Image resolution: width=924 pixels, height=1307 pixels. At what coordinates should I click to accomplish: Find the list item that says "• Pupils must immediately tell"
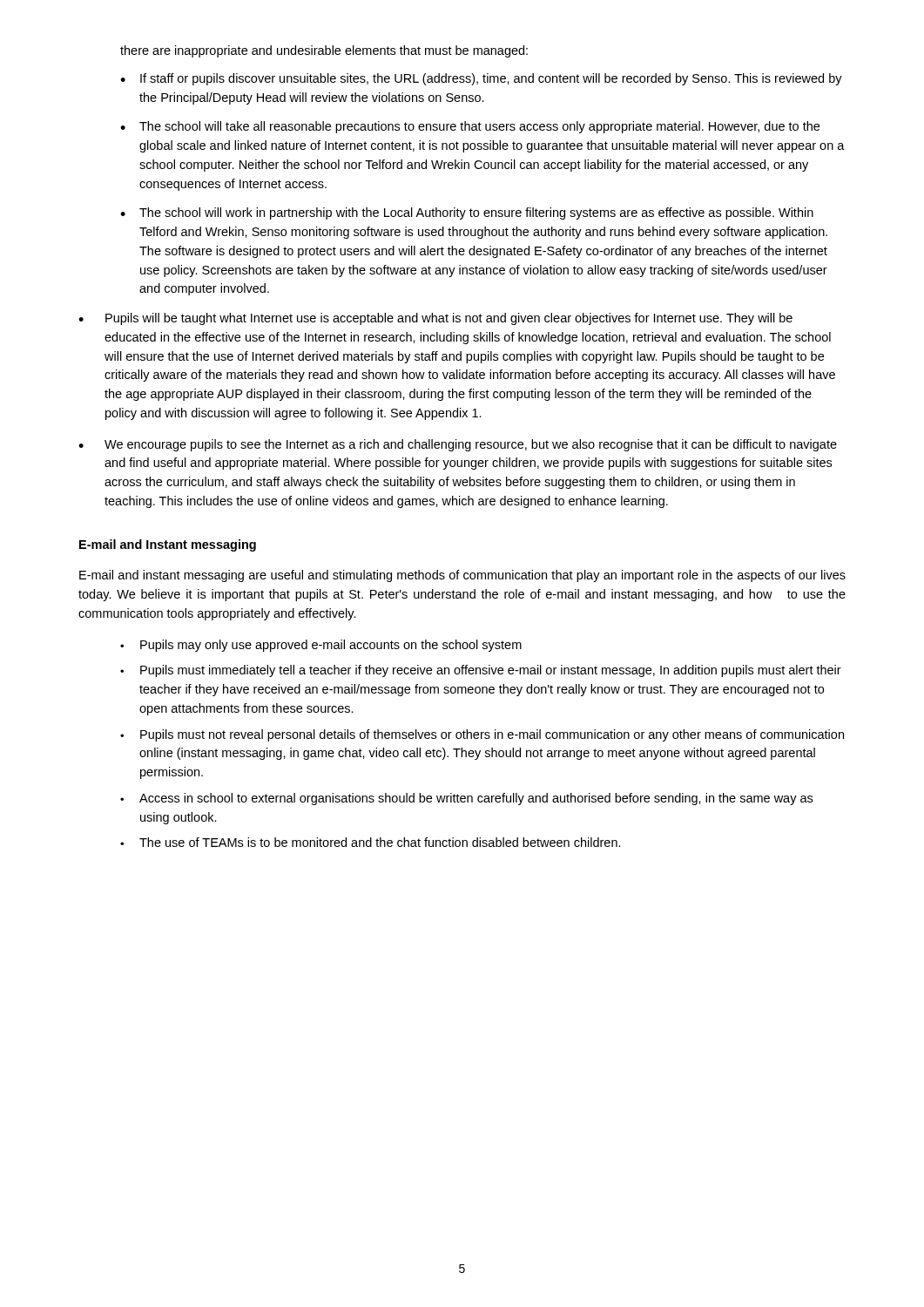483,690
